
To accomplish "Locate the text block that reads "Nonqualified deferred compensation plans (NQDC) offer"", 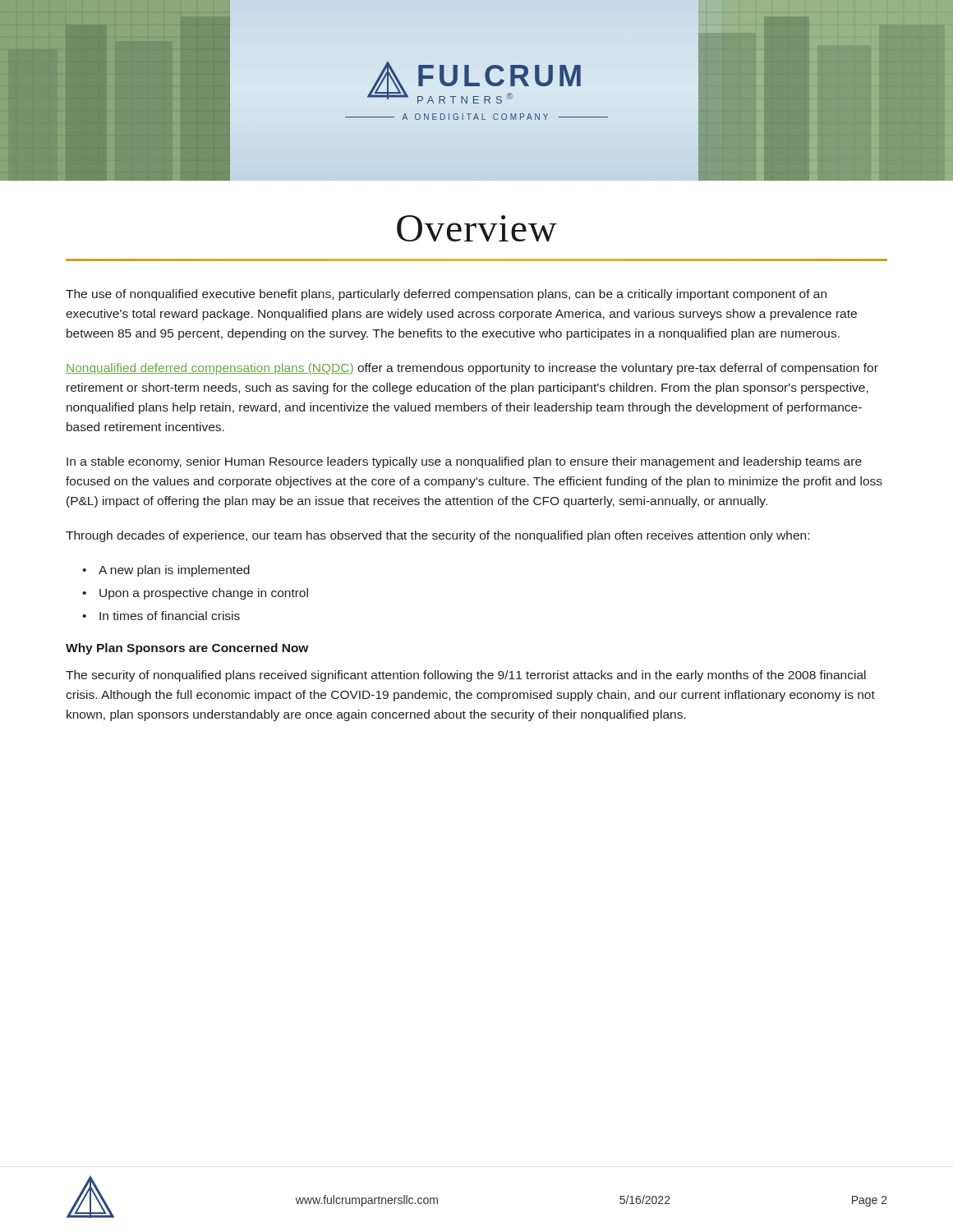I will pos(472,397).
